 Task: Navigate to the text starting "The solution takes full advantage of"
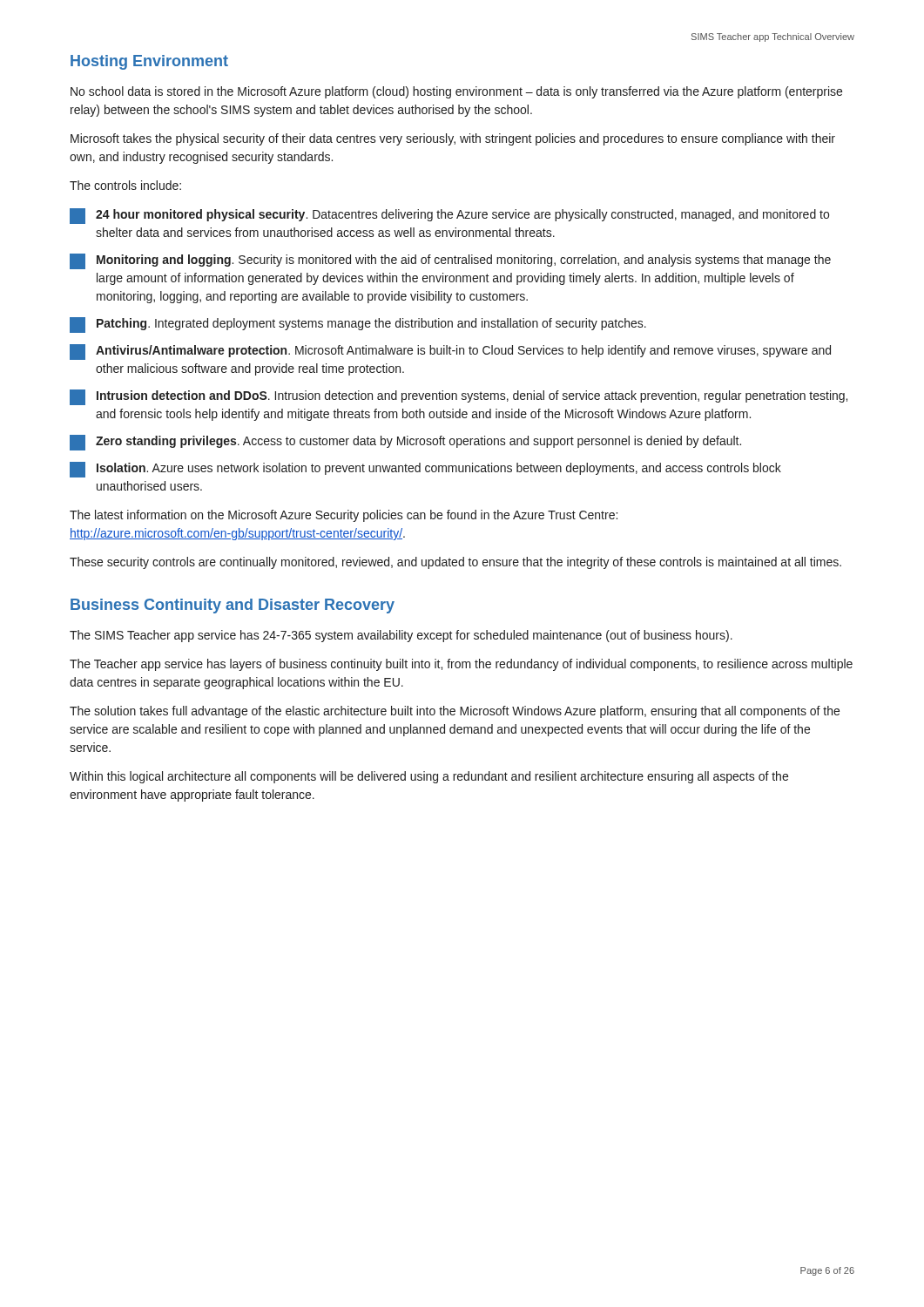click(462, 730)
